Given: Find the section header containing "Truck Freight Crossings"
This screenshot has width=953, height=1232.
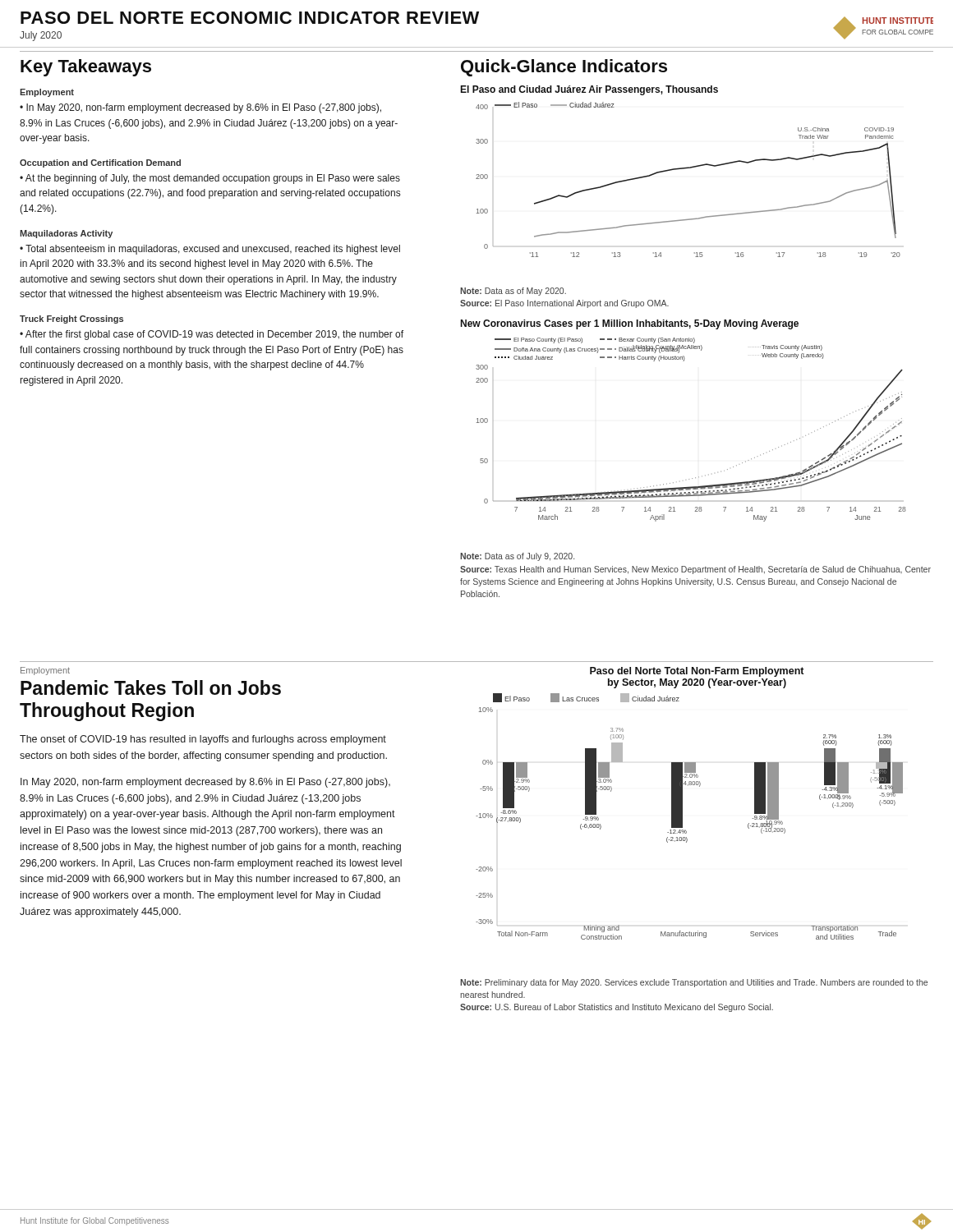Looking at the screenshot, I should pyautogui.click(x=72, y=319).
